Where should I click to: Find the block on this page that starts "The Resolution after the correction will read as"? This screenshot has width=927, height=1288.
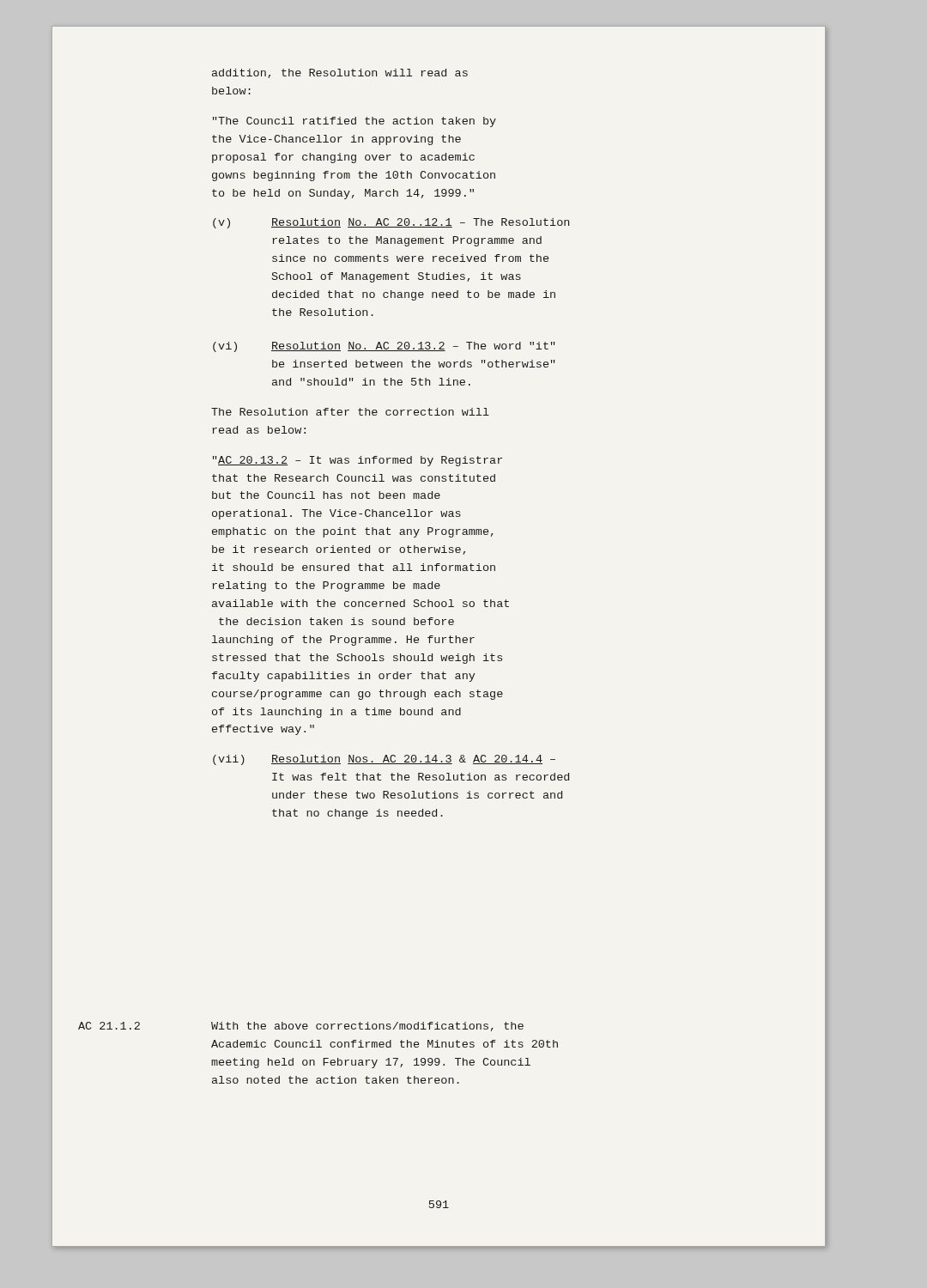pyautogui.click(x=350, y=421)
